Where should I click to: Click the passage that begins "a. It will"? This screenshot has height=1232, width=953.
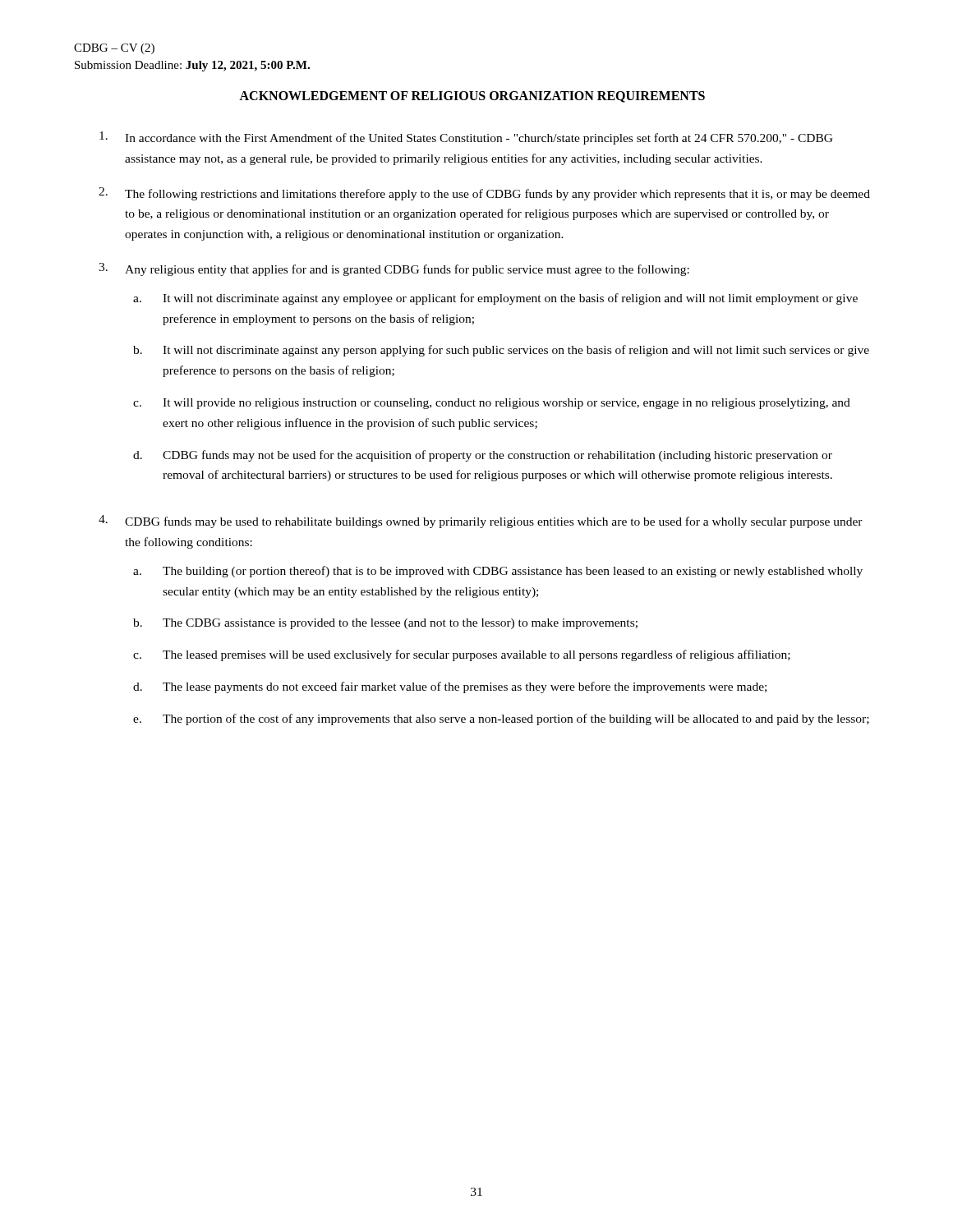pyautogui.click(x=502, y=308)
